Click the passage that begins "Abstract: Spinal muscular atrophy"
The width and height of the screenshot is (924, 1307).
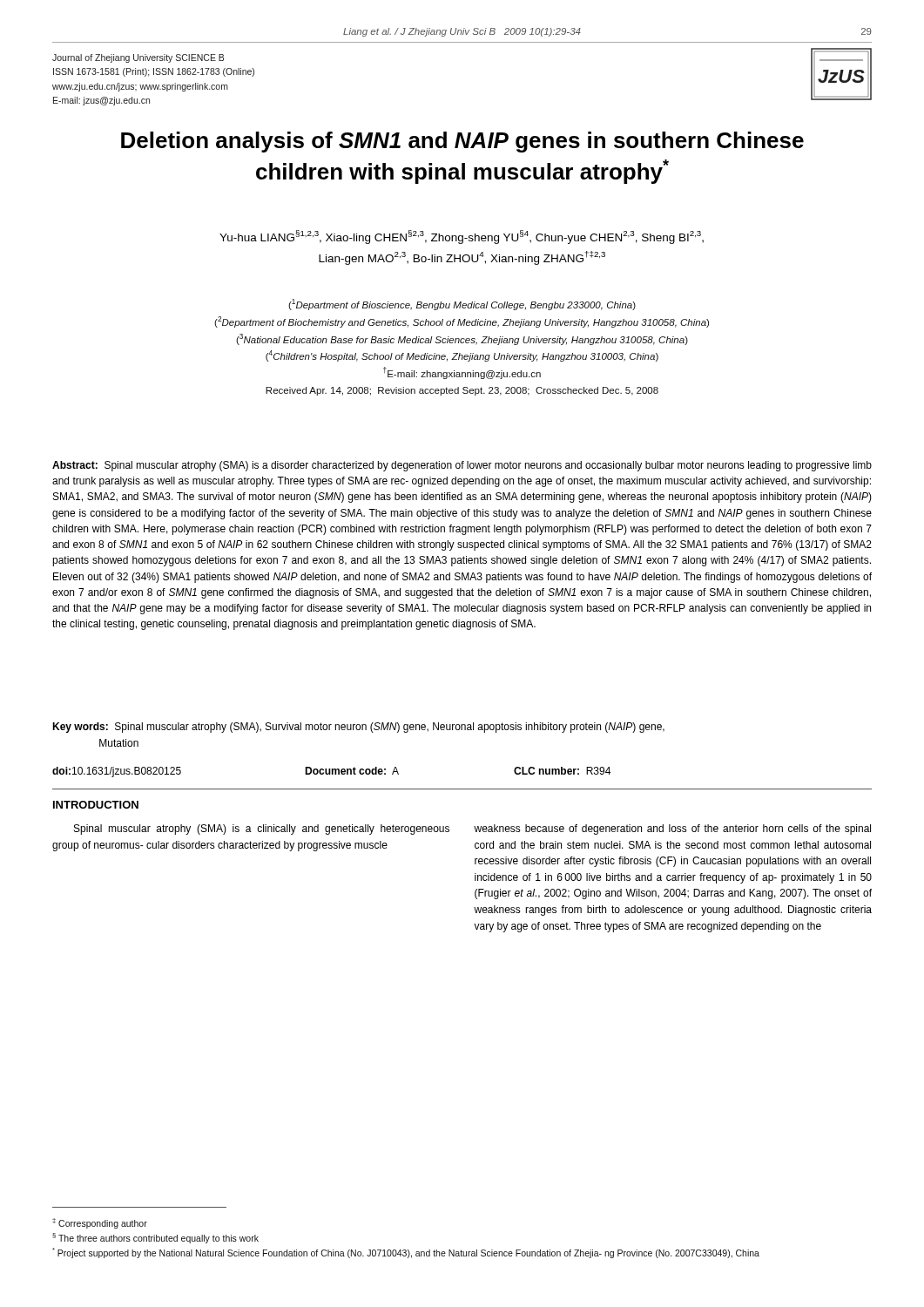coord(462,545)
